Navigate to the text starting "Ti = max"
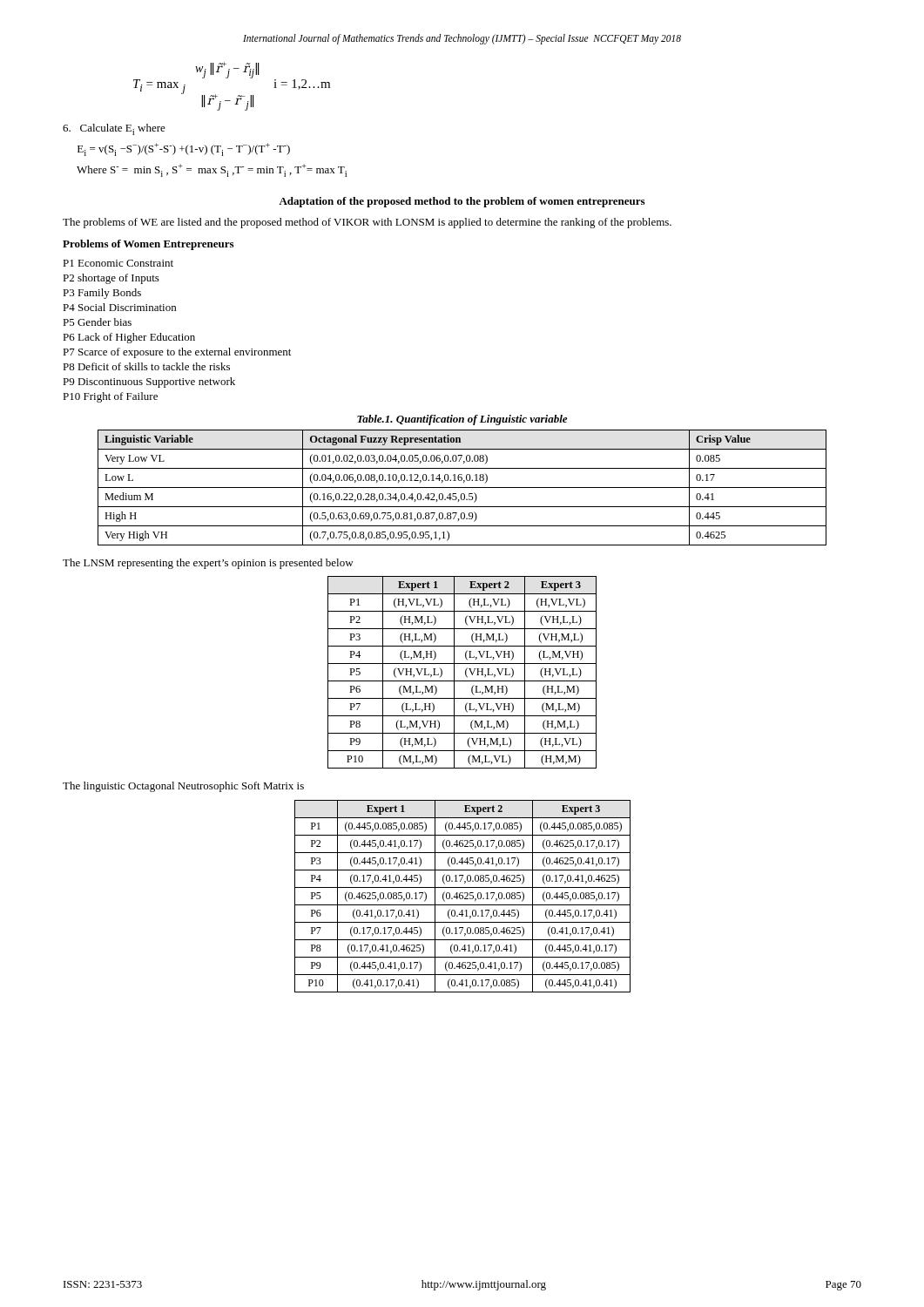The image size is (924, 1307). click(231, 85)
